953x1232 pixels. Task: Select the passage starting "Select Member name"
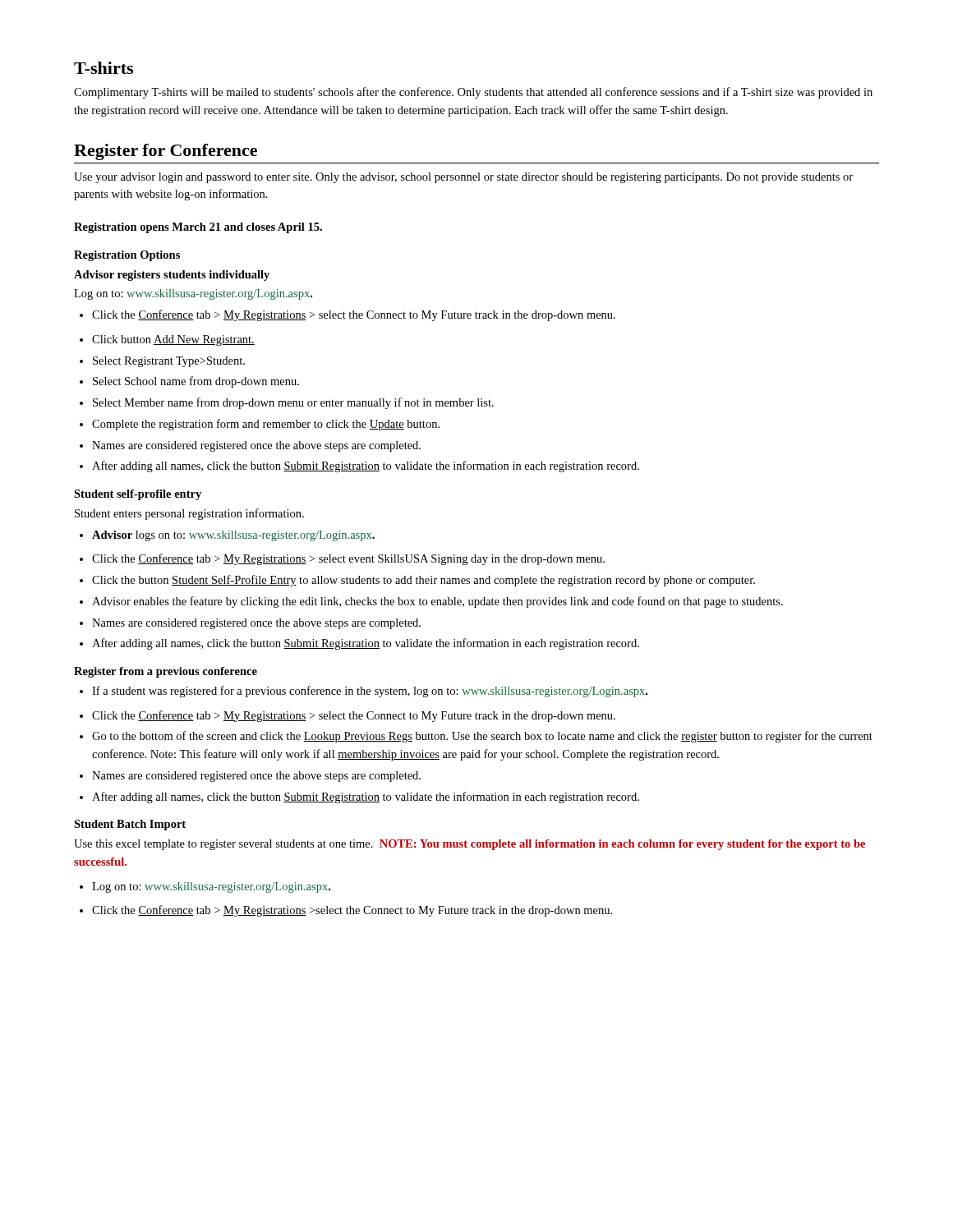click(486, 403)
